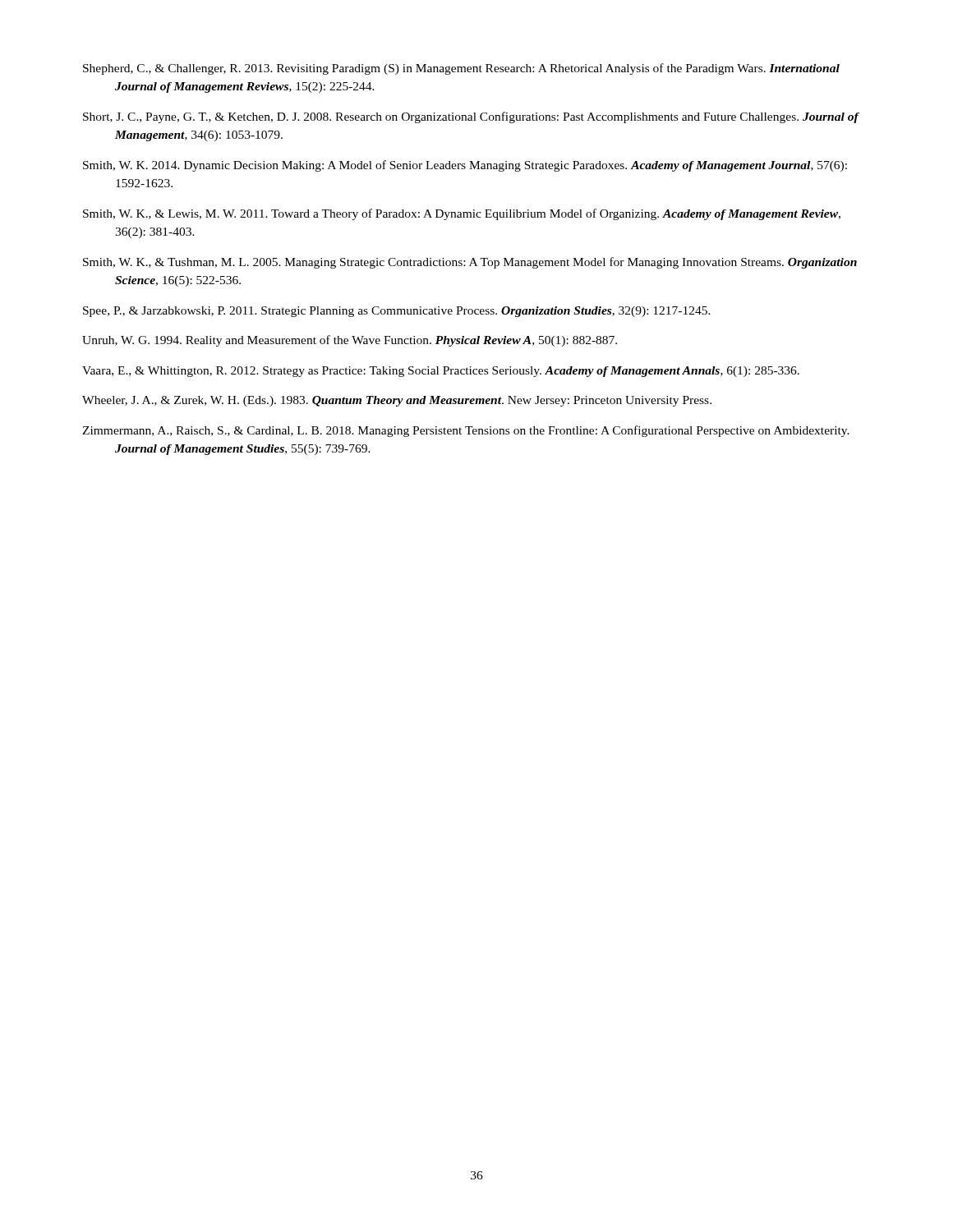Point to the block beginning "Smith, W. K., & Tushman, M. L. 2005."
Screen dimensions: 1232x953
470,271
